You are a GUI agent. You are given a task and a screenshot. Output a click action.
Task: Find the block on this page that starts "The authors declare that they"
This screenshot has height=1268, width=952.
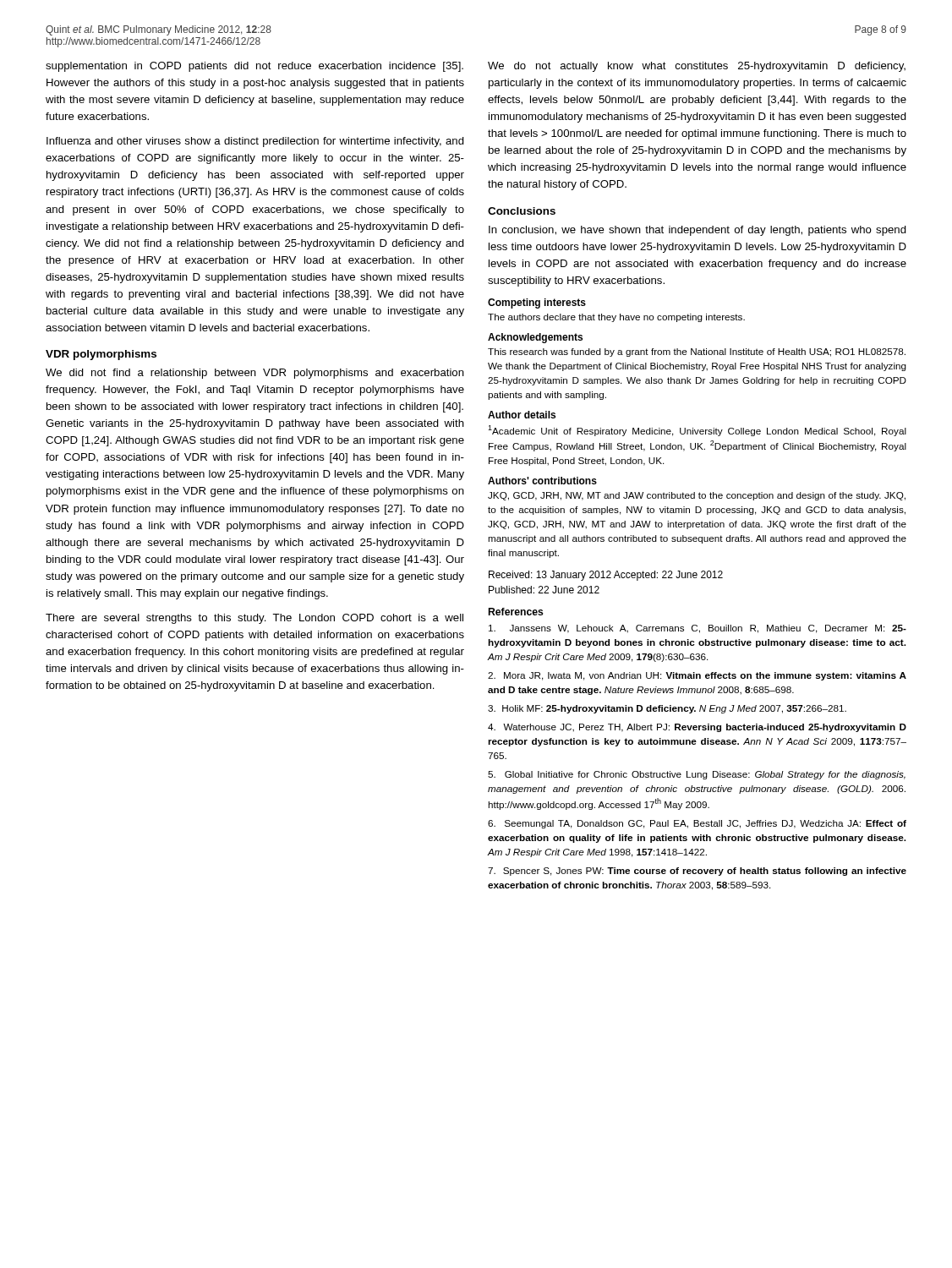pos(697,317)
